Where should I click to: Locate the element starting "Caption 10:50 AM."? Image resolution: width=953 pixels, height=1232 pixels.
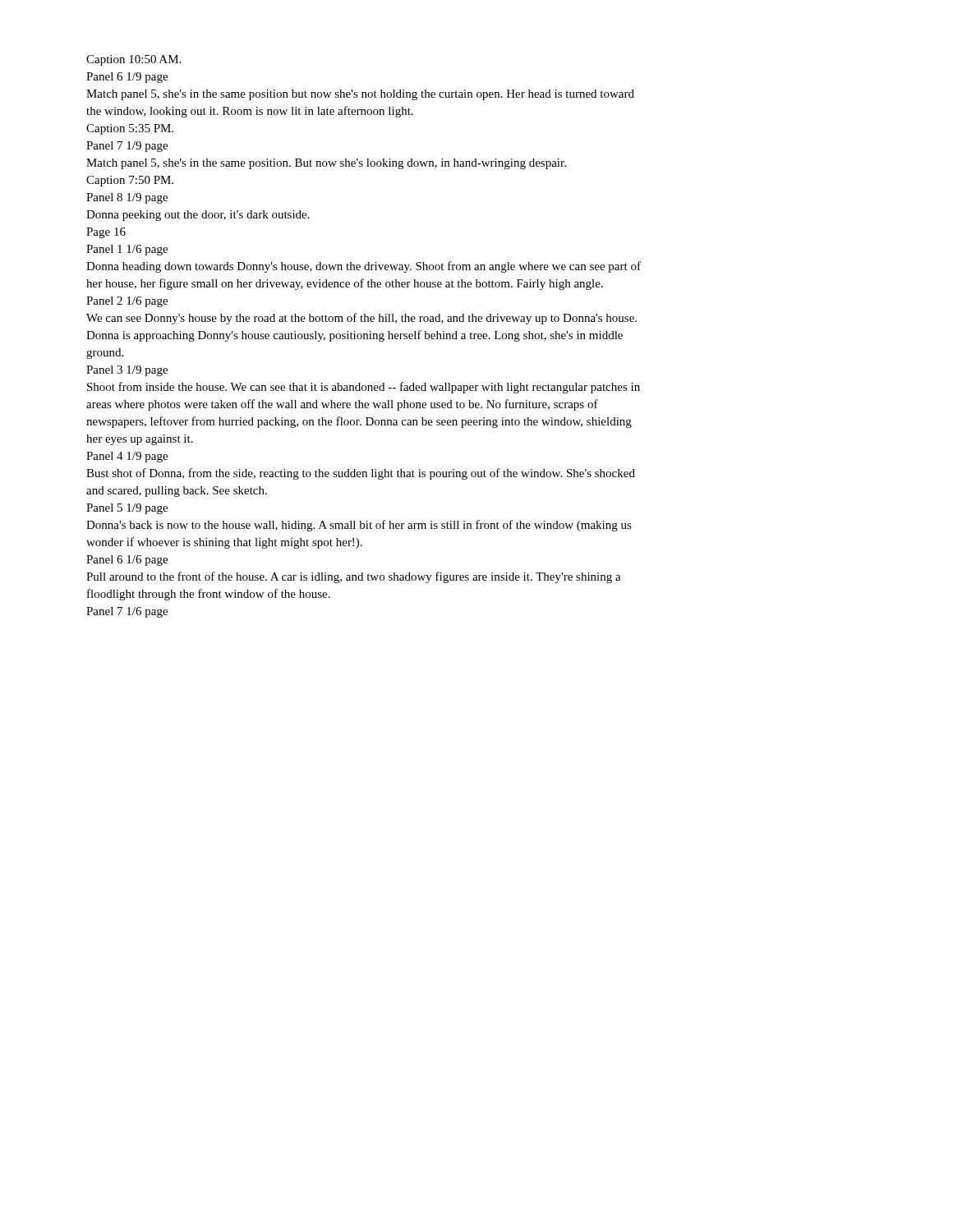coord(134,59)
